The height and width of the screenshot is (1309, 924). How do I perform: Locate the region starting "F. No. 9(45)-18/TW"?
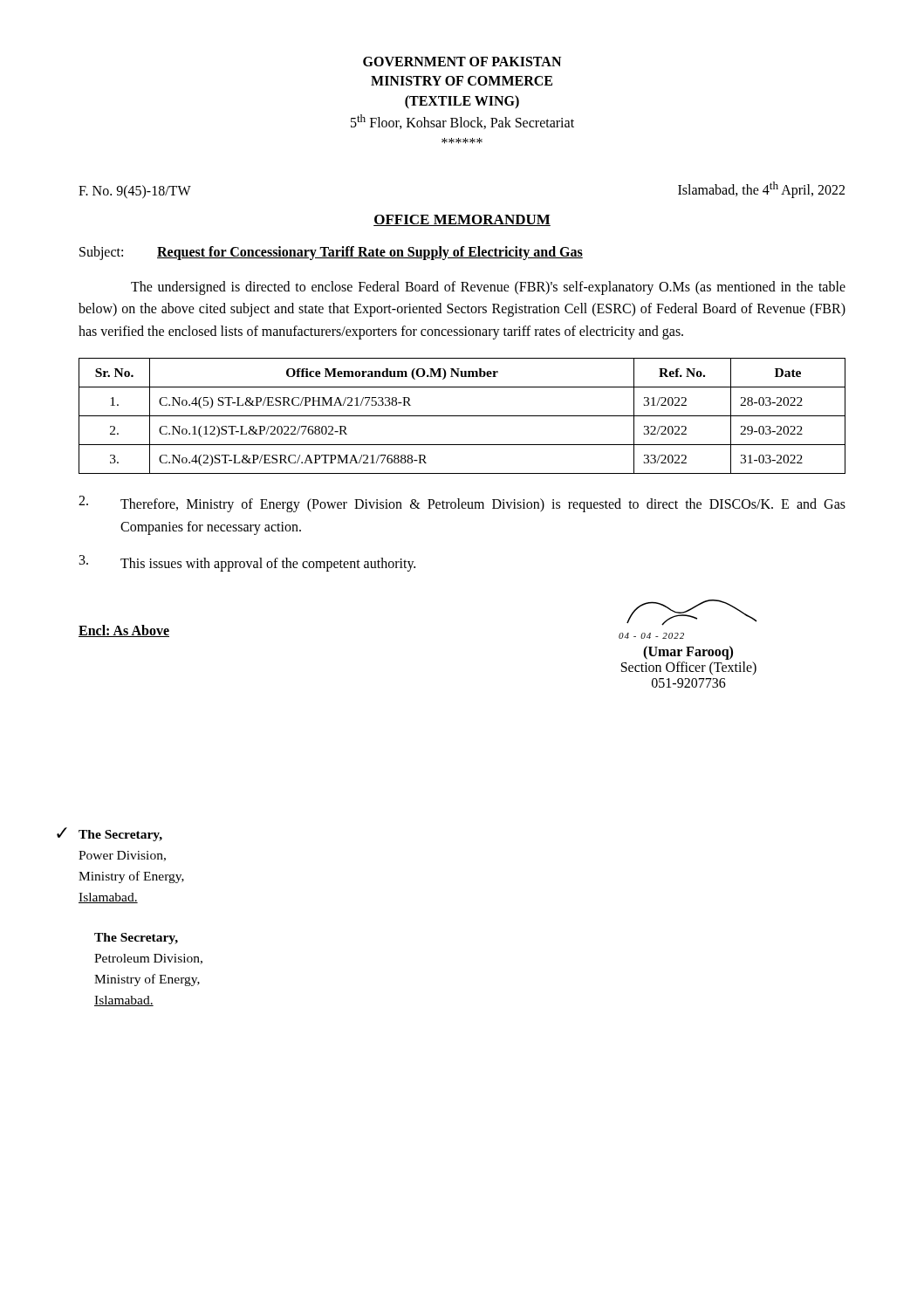tap(135, 190)
